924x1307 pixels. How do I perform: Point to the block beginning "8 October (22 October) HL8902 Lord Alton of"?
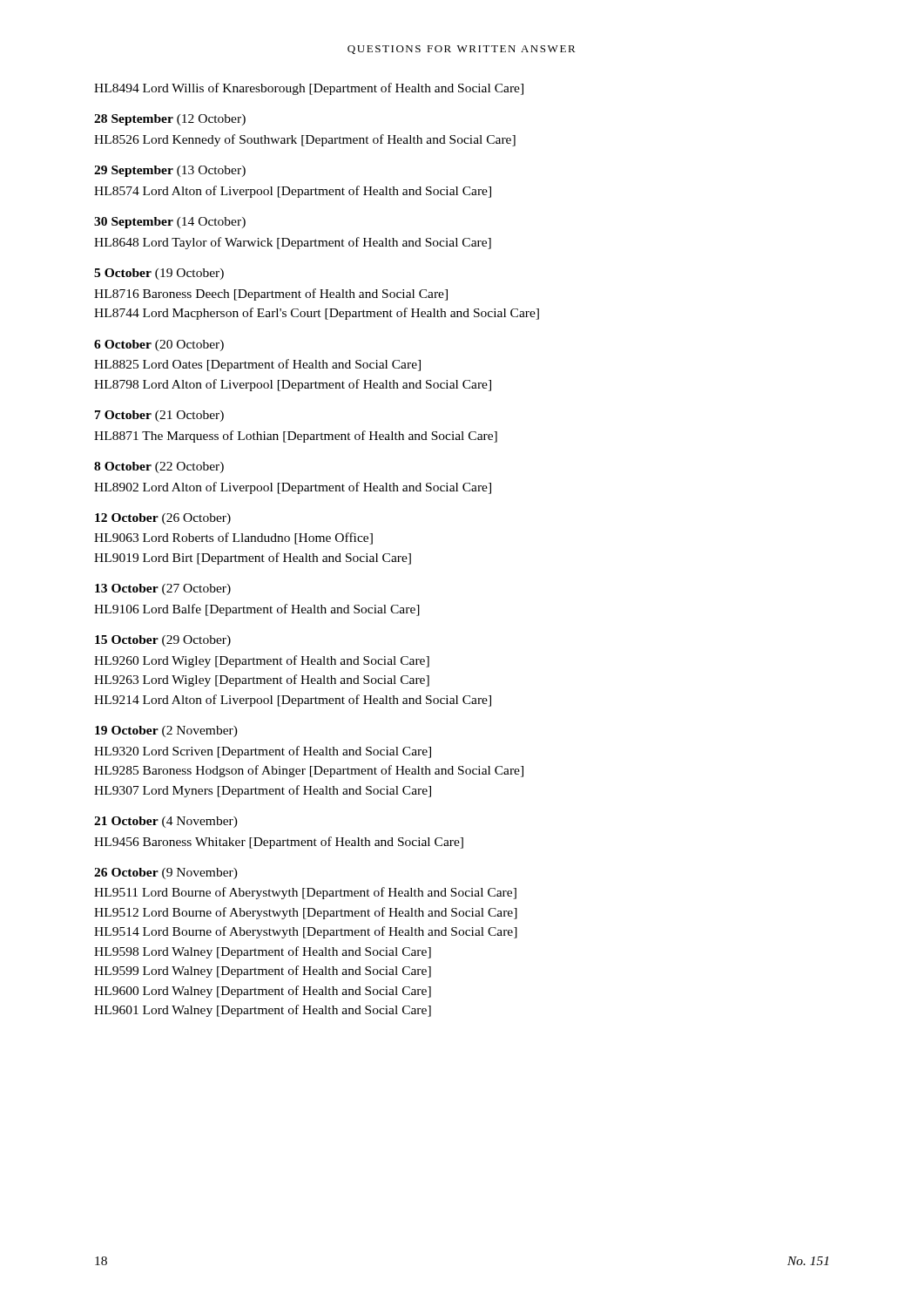point(462,477)
